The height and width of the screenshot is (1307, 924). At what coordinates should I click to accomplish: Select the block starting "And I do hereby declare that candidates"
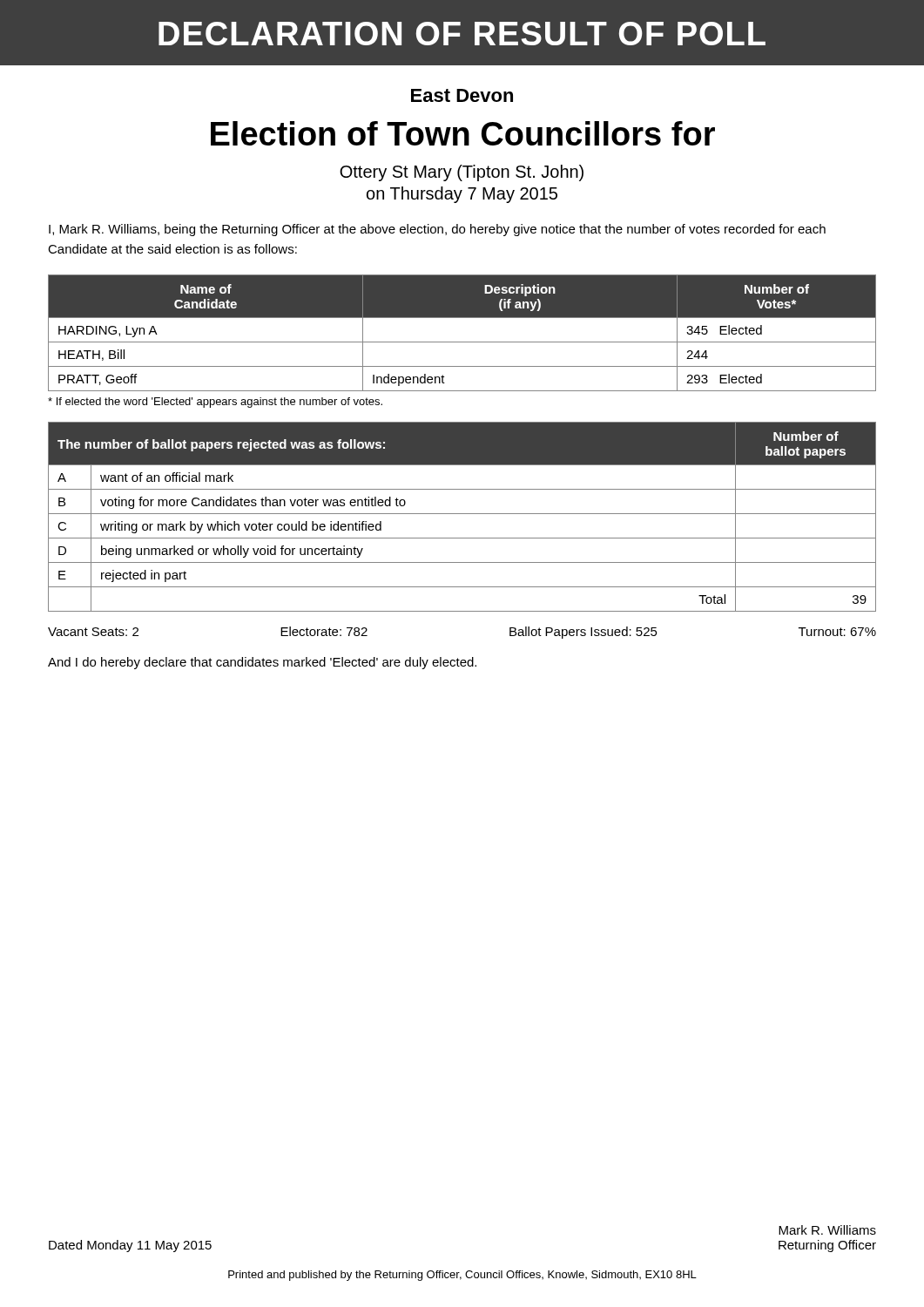(x=263, y=662)
